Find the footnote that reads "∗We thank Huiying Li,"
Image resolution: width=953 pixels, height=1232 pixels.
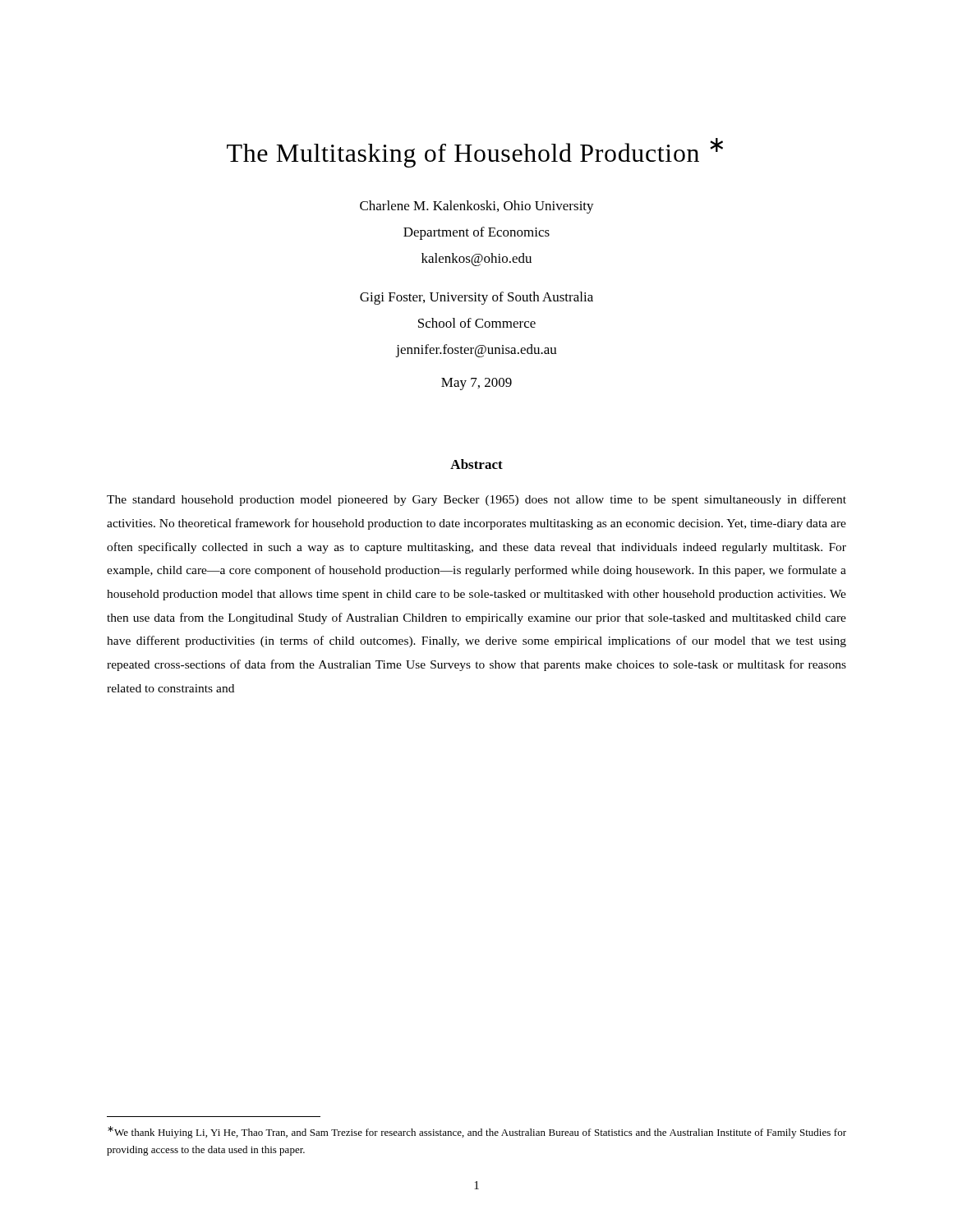(476, 1140)
